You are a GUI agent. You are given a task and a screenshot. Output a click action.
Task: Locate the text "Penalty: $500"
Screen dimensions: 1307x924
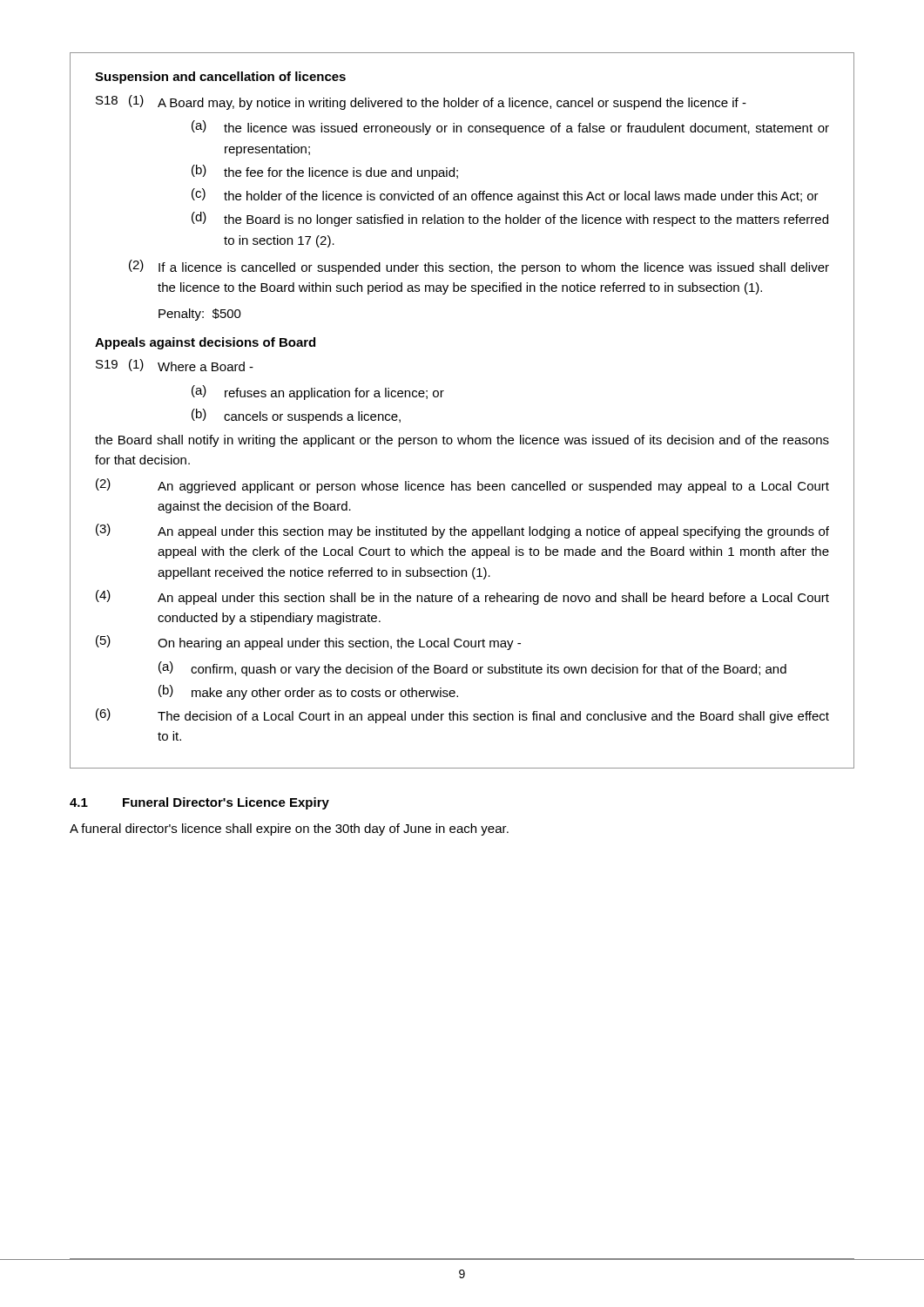(199, 313)
